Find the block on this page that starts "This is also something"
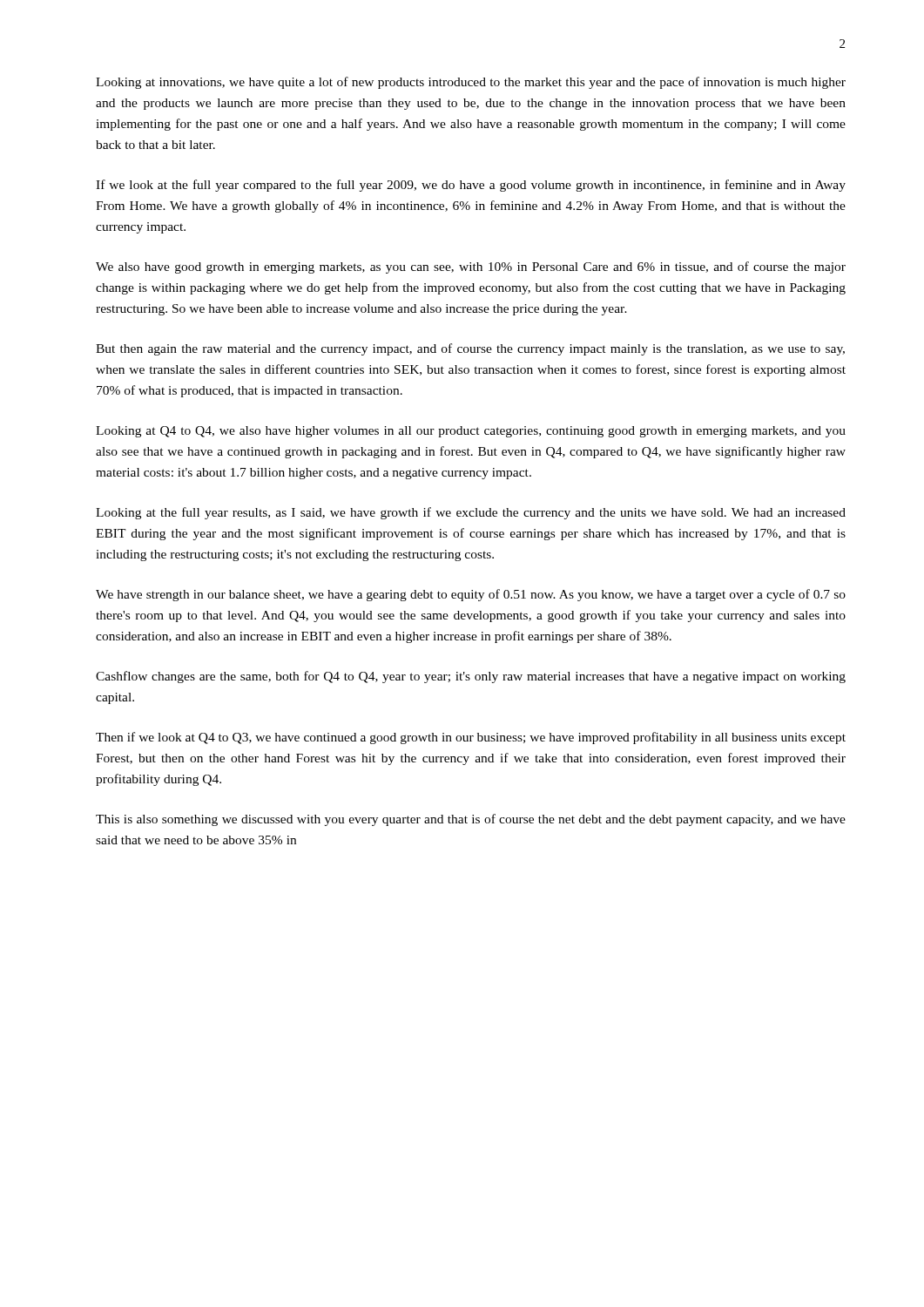The width and height of the screenshot is (924, 1307). tap(471, 829)
